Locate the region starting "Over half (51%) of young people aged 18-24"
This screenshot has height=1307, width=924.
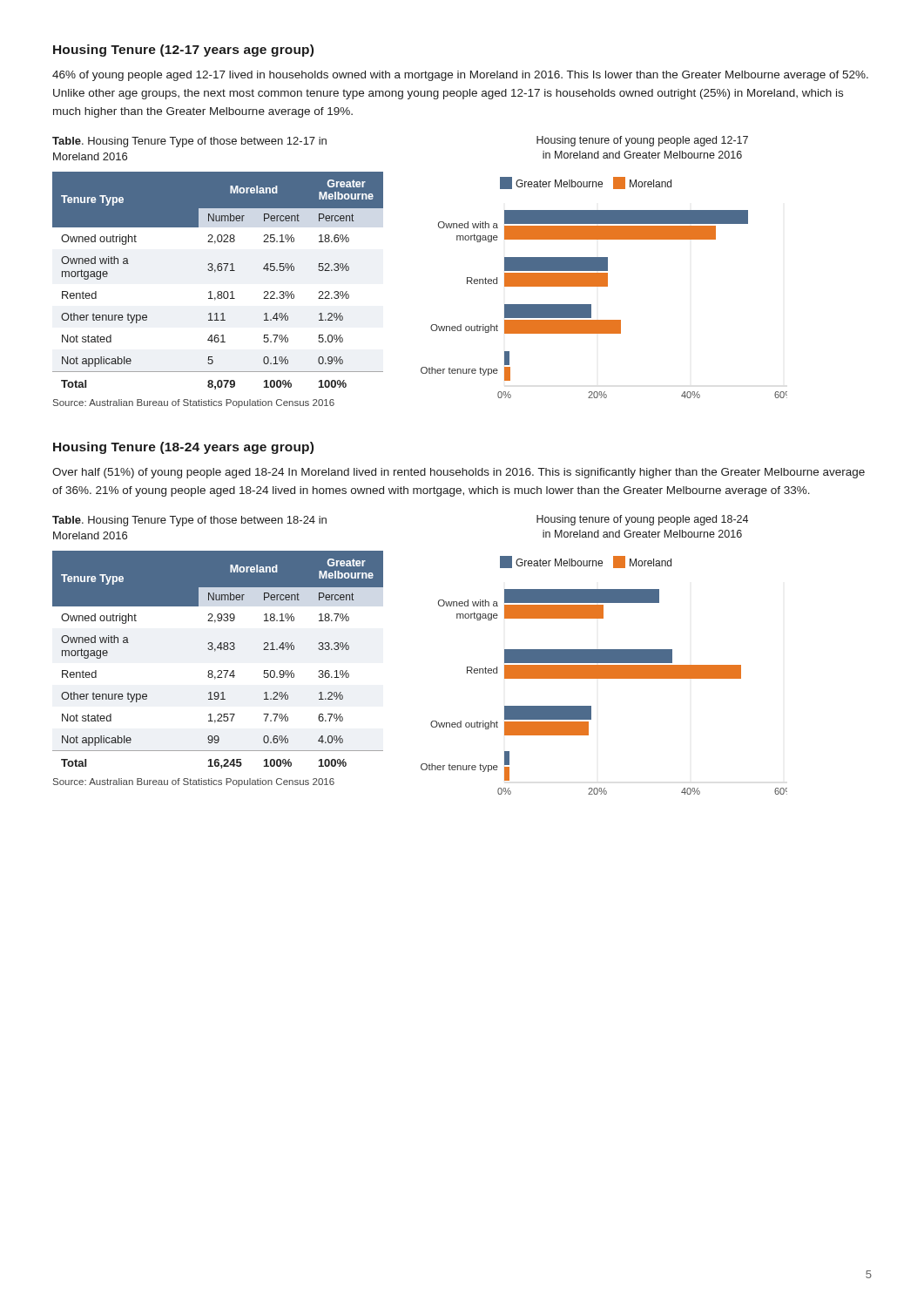pos(459,481)
